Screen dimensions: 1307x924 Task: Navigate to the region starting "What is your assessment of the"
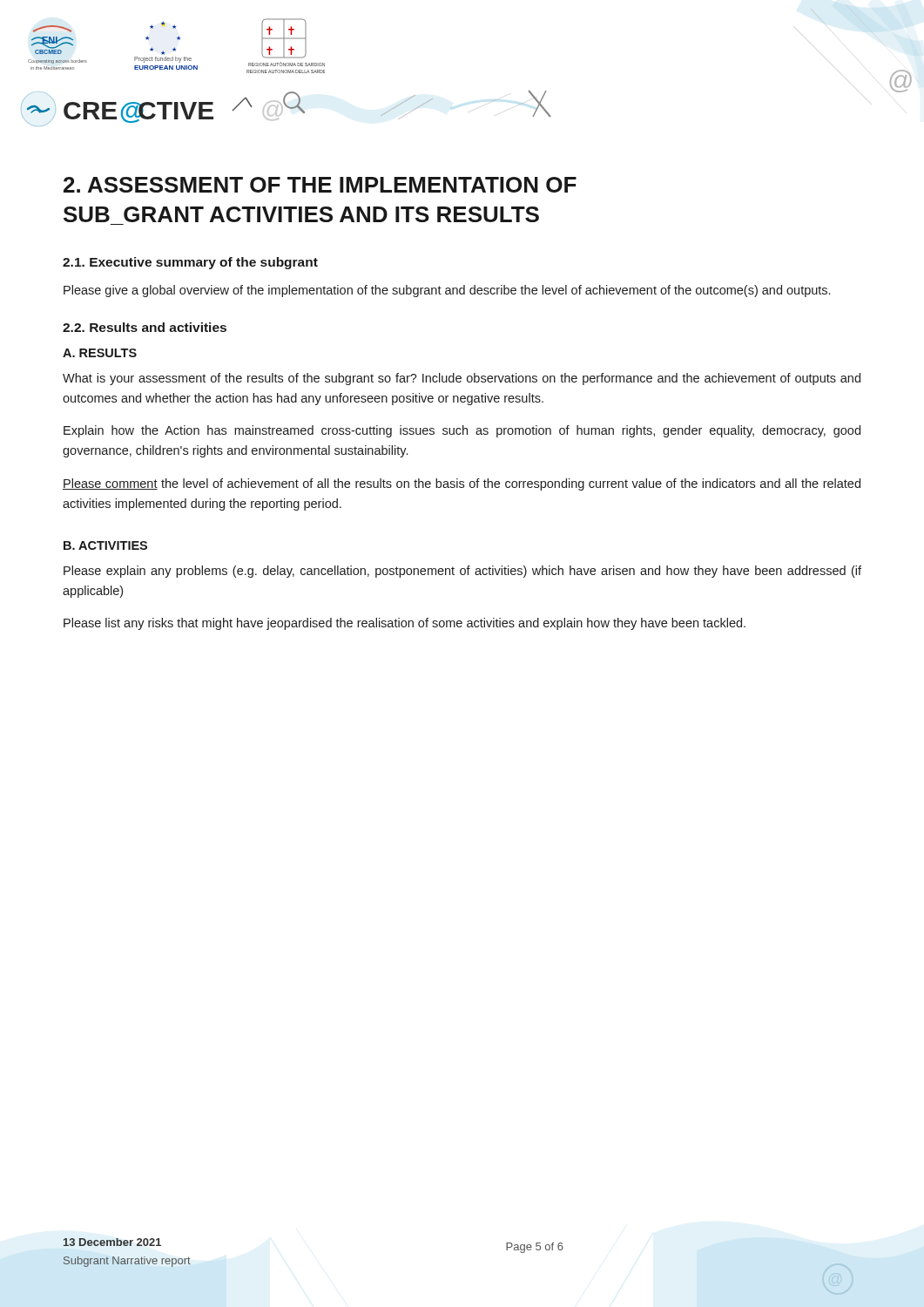pyautogui.click(x=462, y=388)
